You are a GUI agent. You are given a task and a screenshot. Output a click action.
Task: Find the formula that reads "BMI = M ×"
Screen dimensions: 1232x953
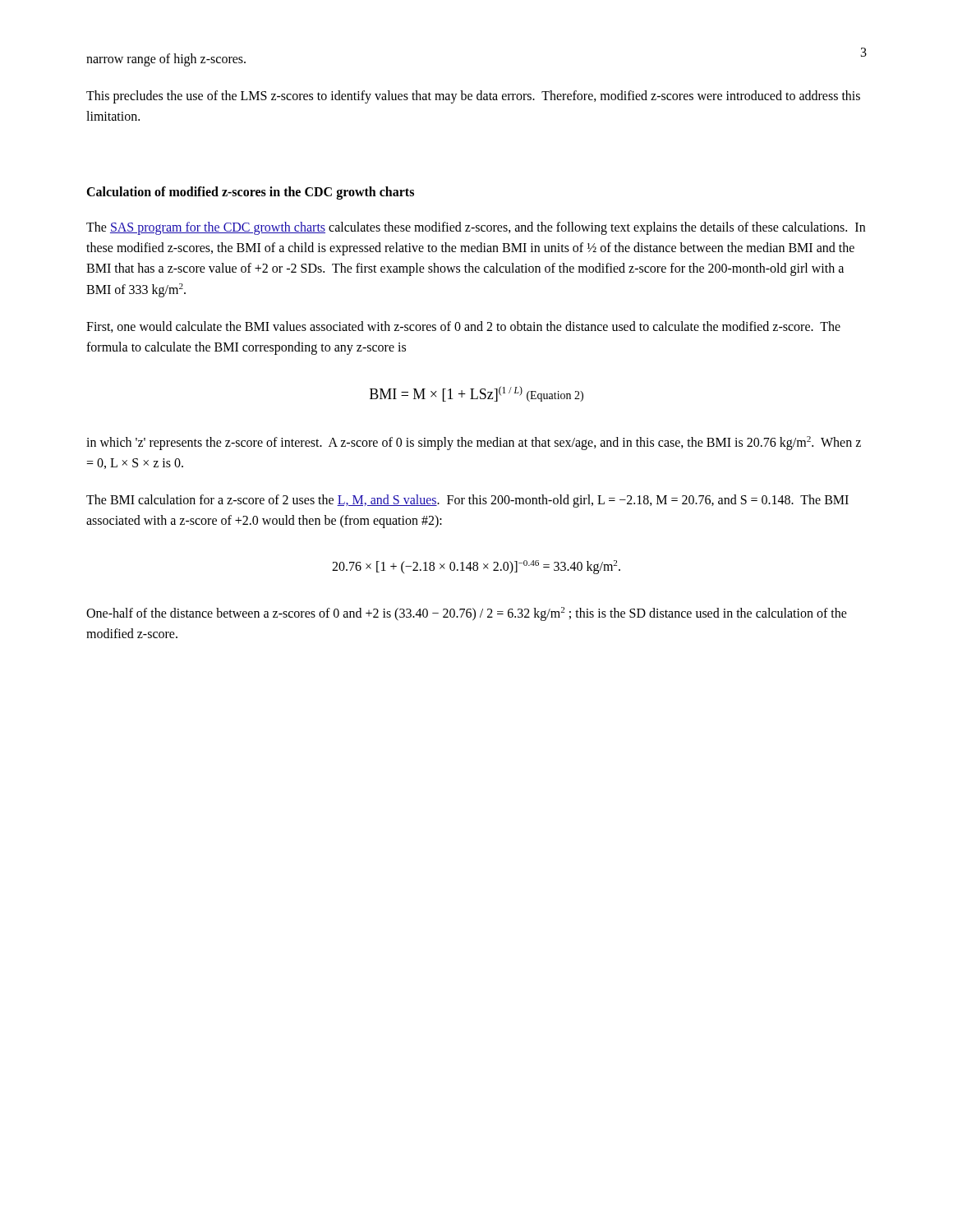pyautogui.click(x=476, y=394)
